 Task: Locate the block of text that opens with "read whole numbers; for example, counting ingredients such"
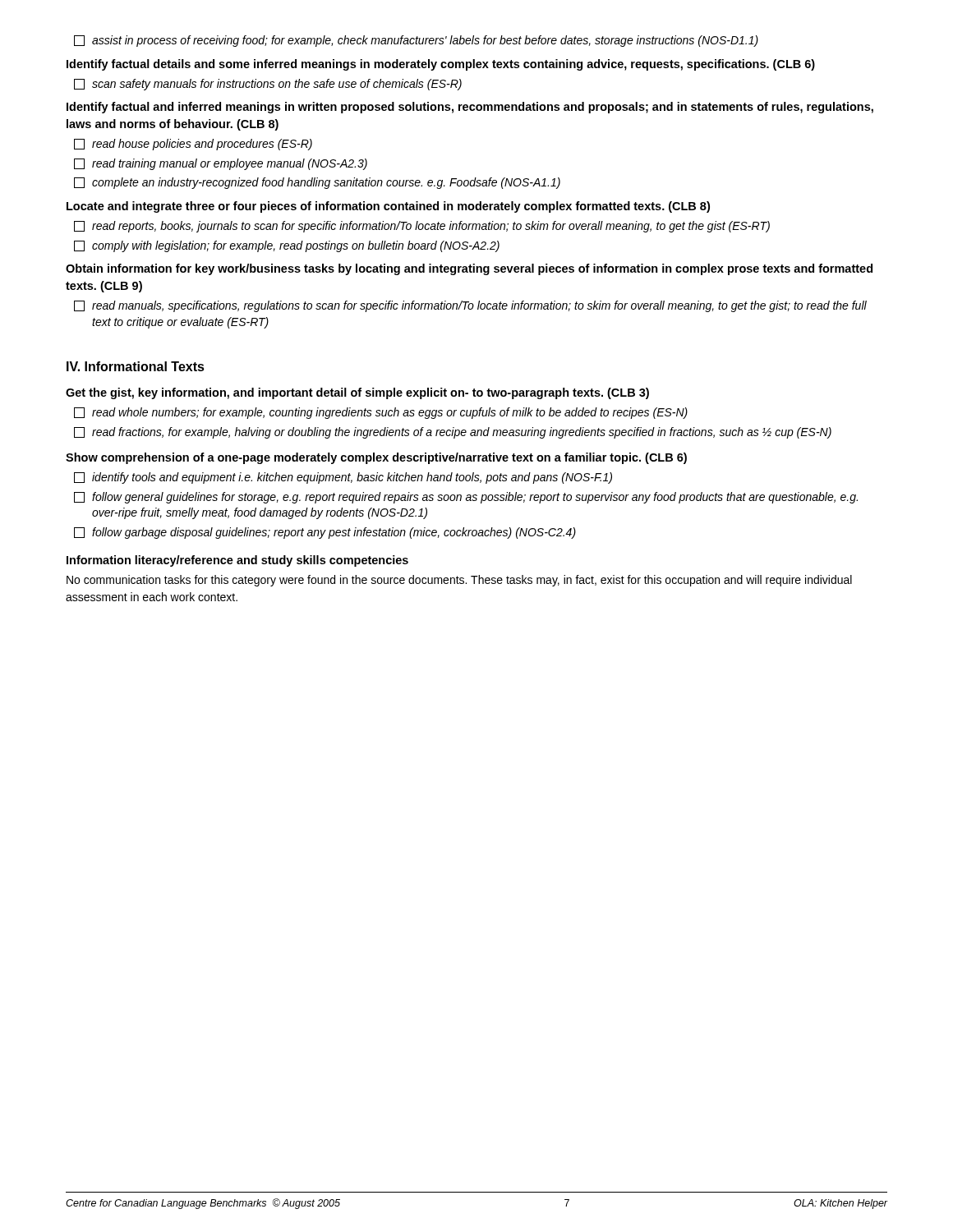tap(481, 413)
